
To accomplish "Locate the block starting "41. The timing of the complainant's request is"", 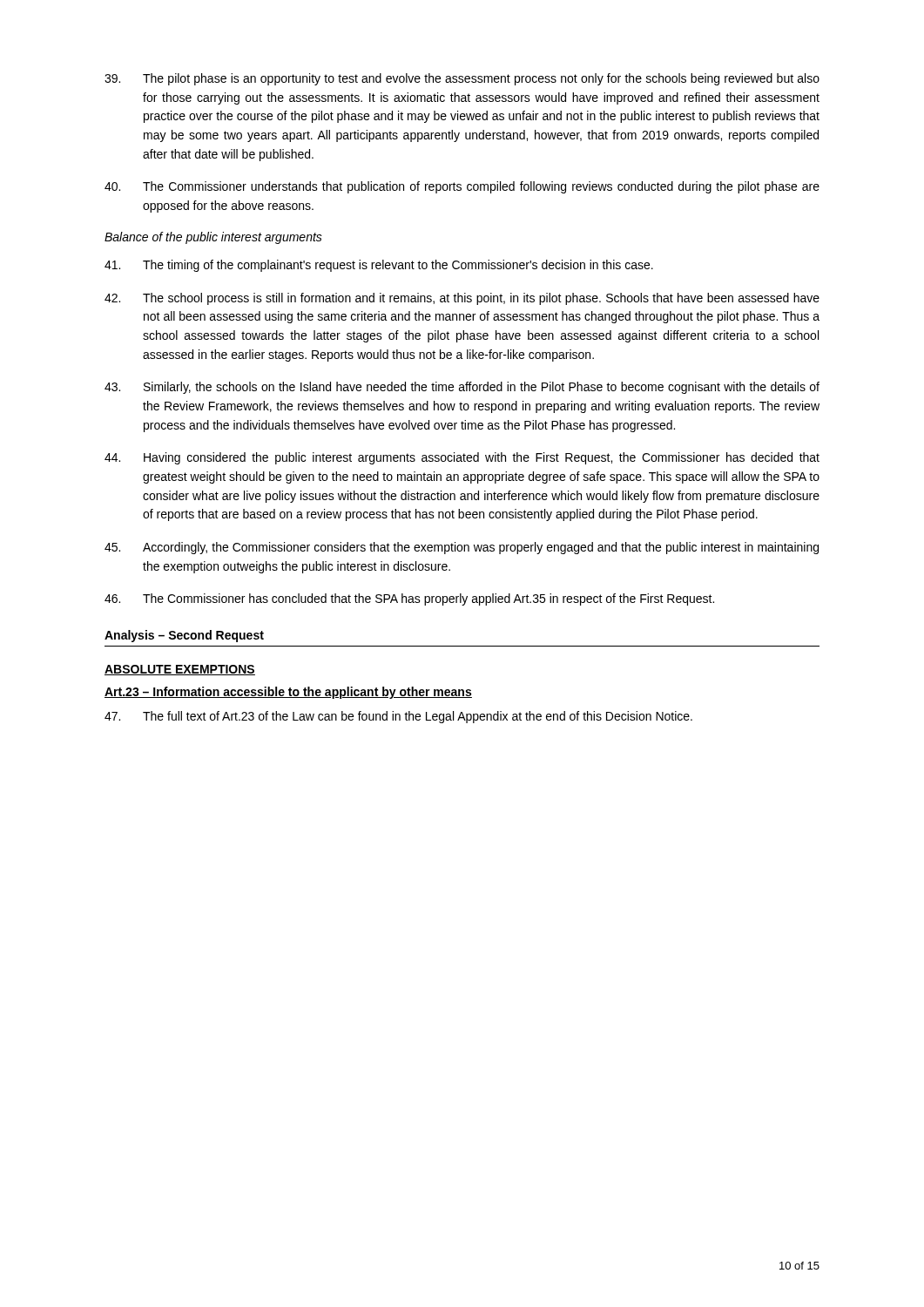I will click(x=462, y=265).
